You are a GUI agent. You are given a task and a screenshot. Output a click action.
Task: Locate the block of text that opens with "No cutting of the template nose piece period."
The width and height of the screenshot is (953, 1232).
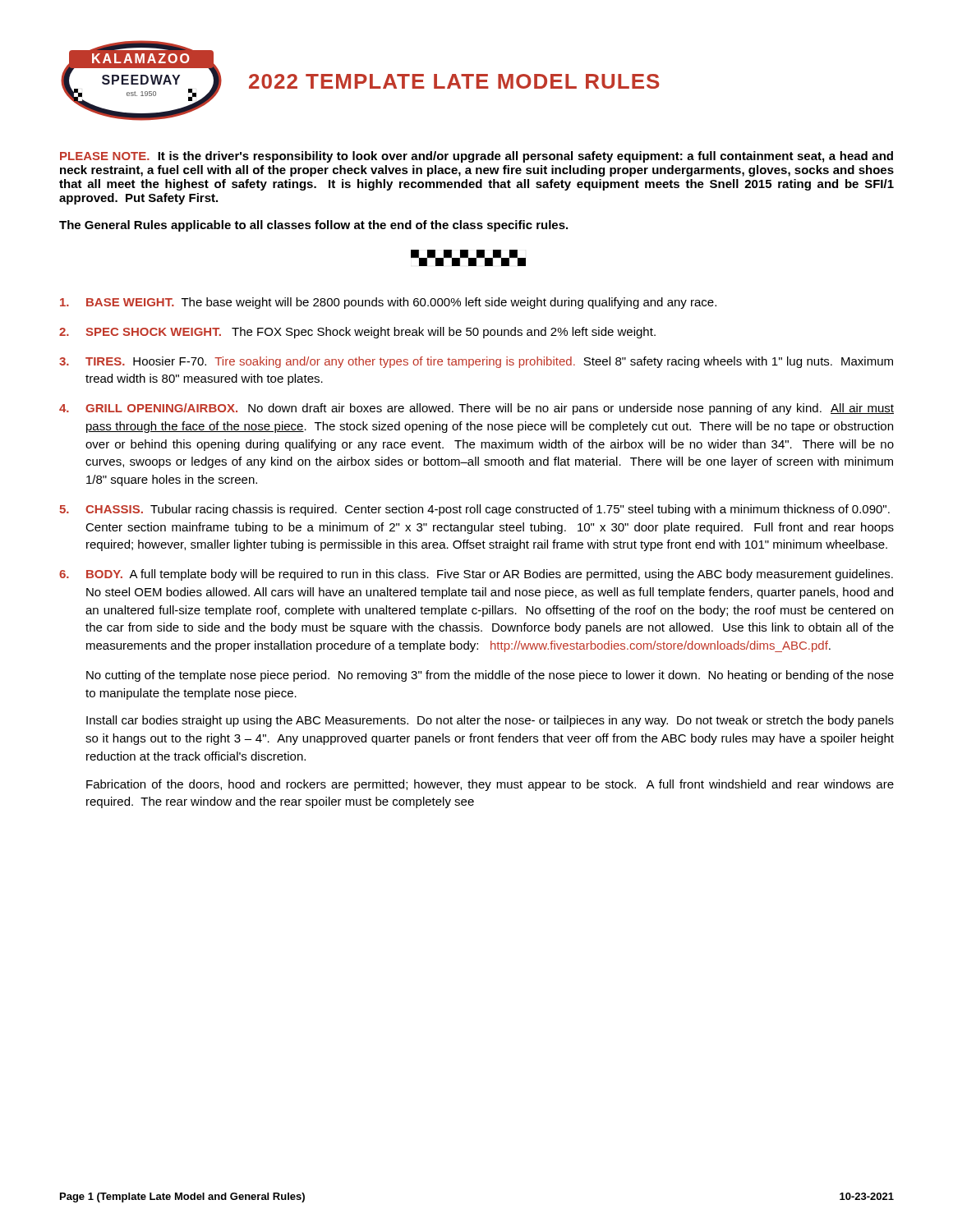pos(490,683)
